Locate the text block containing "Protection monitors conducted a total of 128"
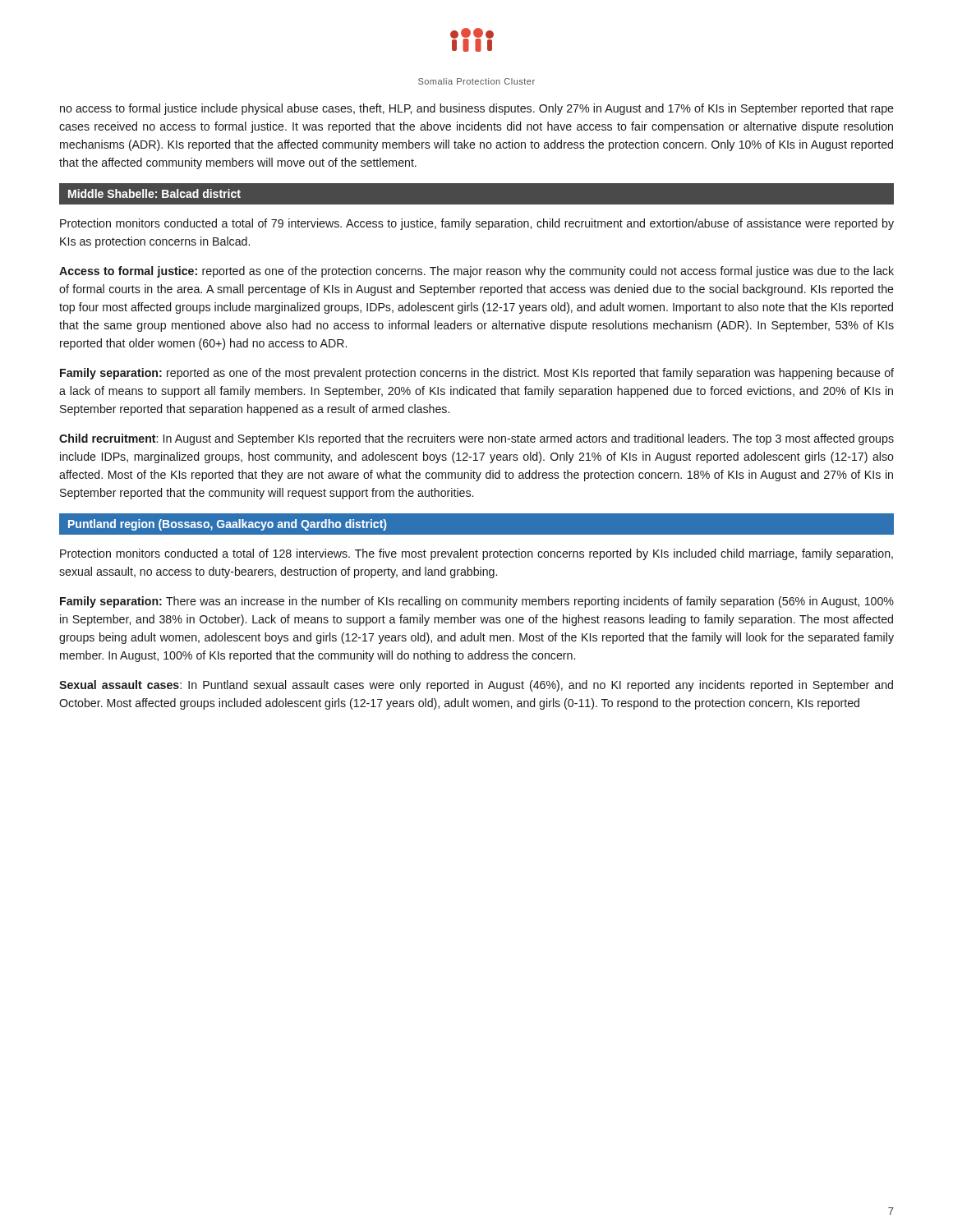953x1232 pixels. pyautogui.click(x=476, y=563)
